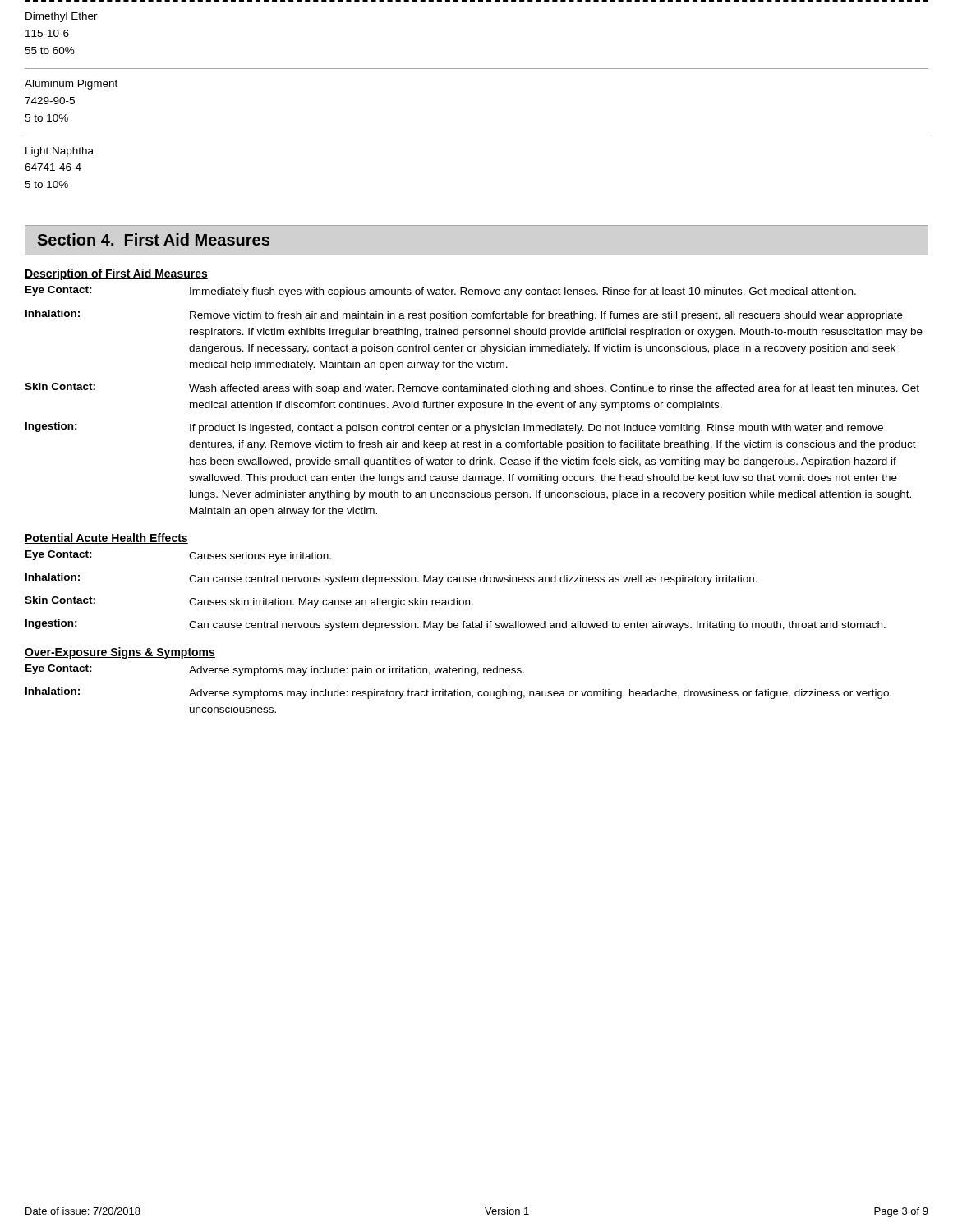This screenshot has width=953, height=1232.
Task: Where is the passage that starts "Eye Contact: Immediately flush eyes with copious"?
Action: [476, 292]
